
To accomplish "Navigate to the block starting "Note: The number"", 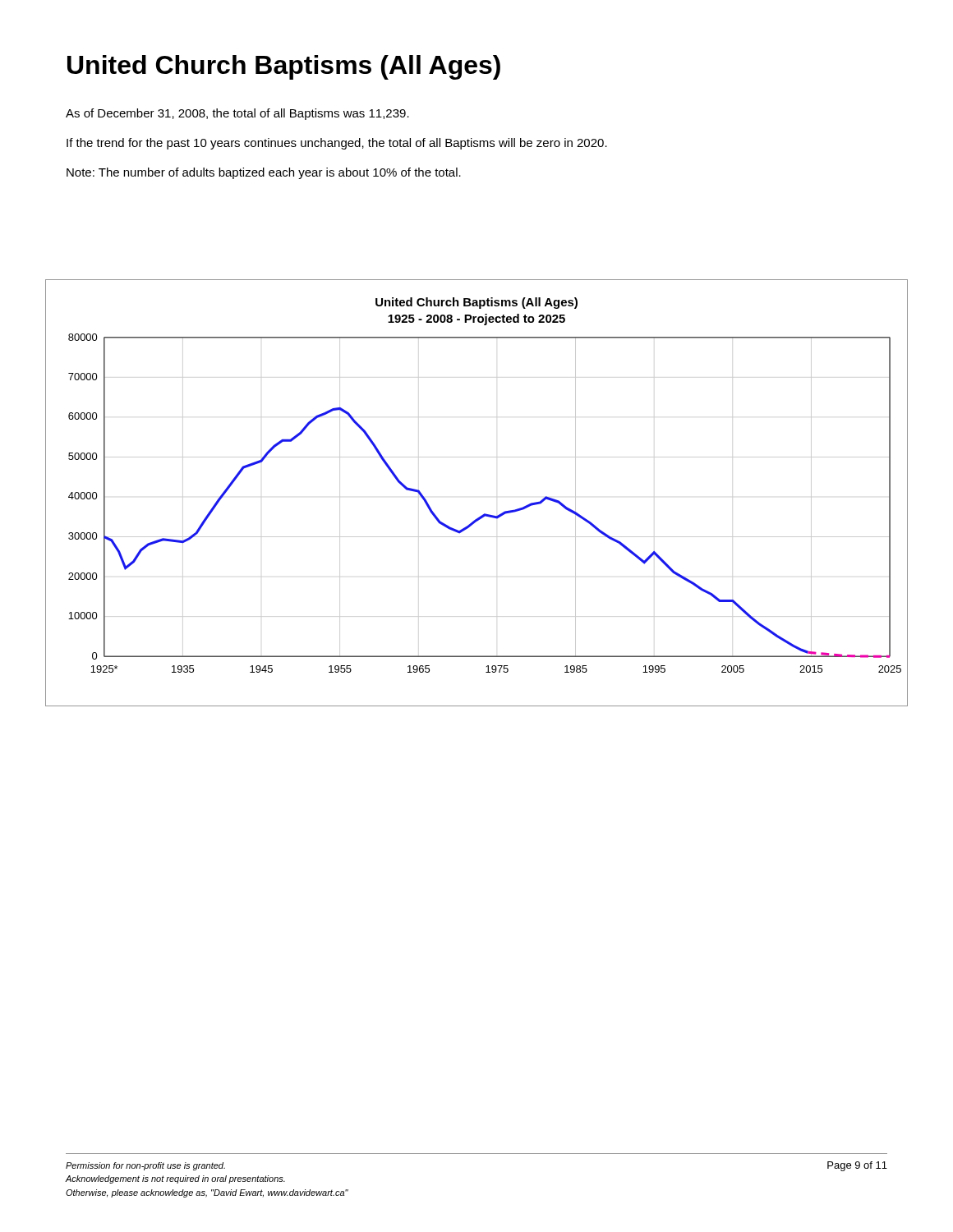I will click(264, 172).
